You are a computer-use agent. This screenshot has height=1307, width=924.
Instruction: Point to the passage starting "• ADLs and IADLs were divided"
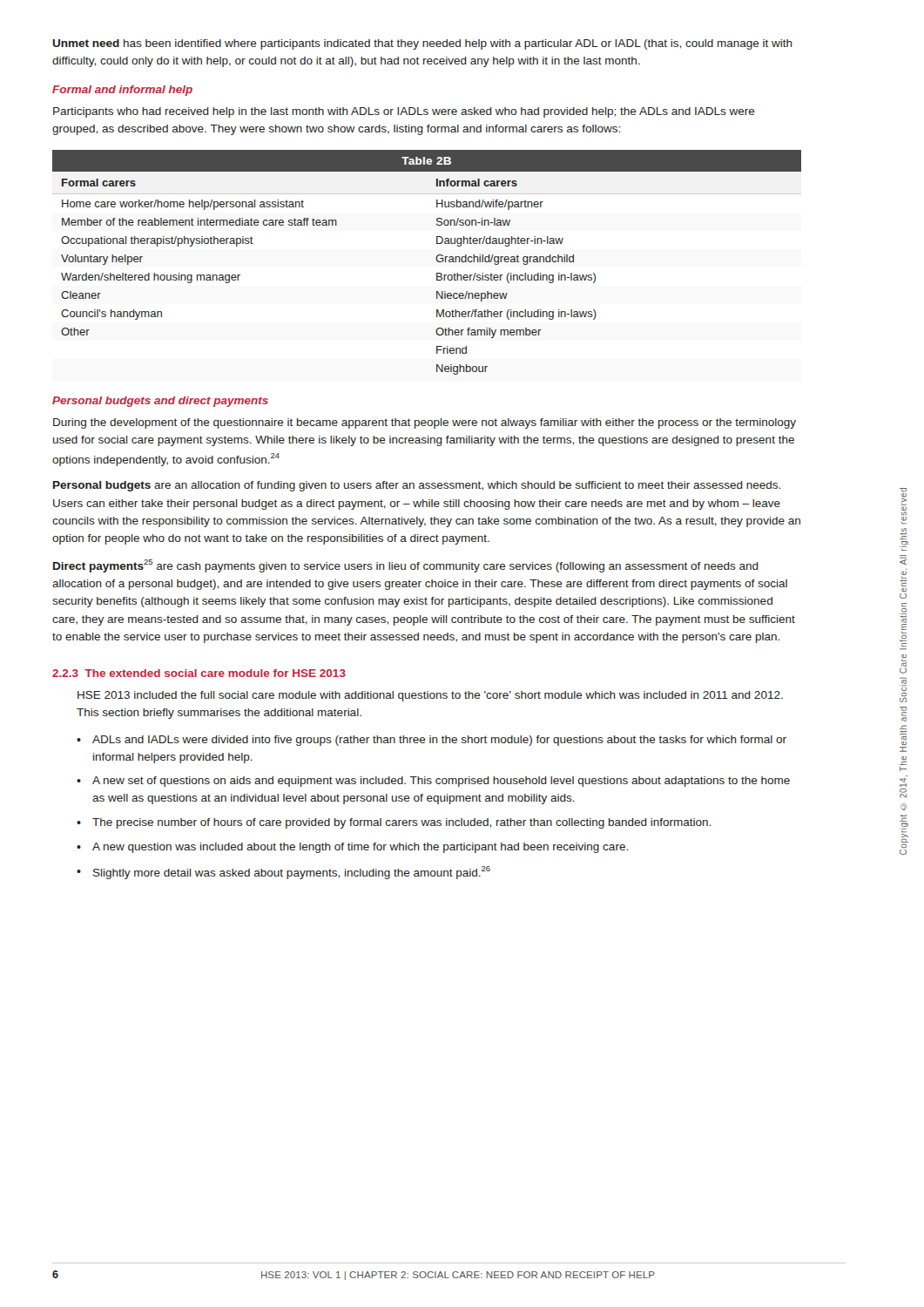pyautogui.click(x=439, y=748)
